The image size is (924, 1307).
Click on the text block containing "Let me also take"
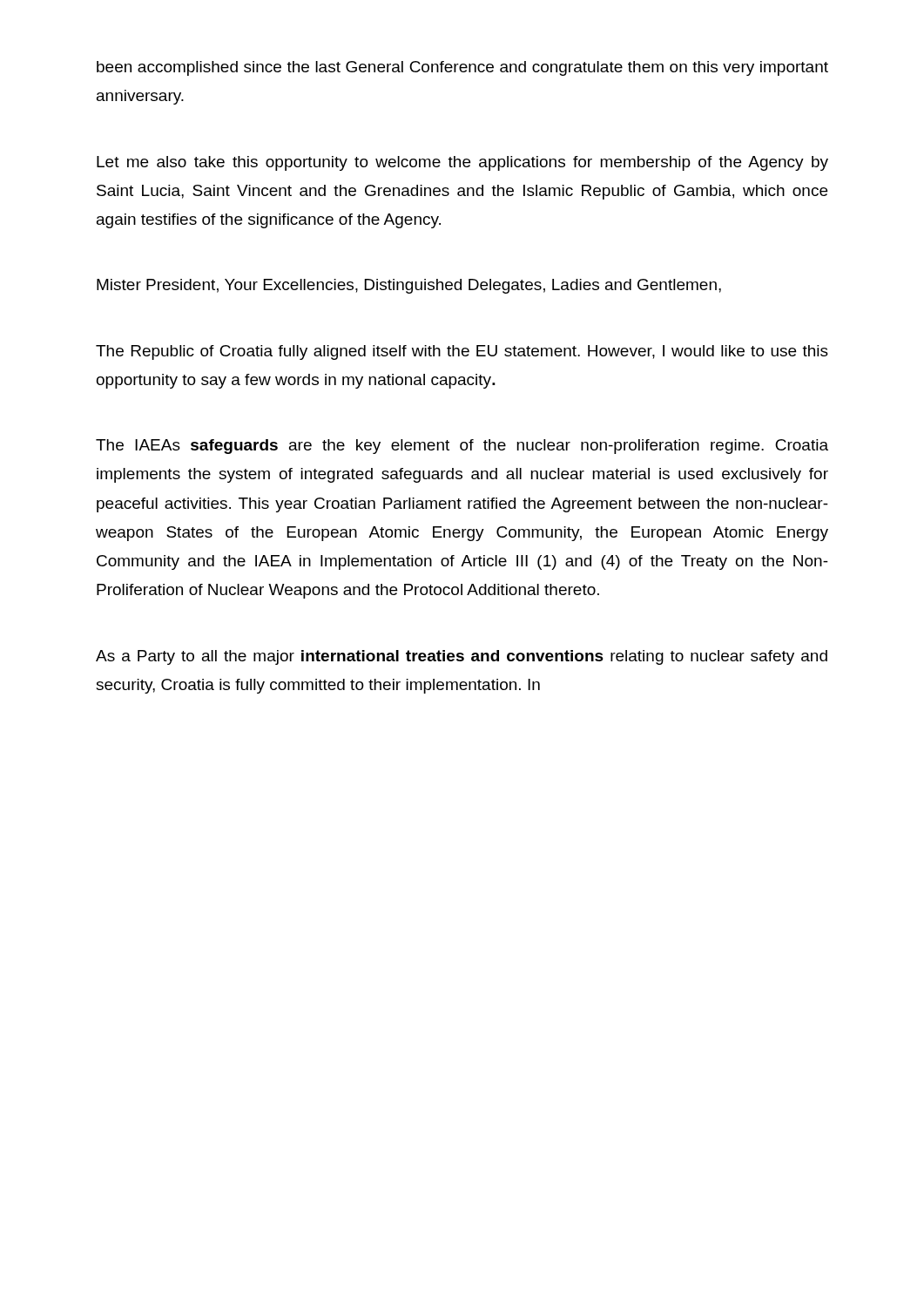click(462, 190)
